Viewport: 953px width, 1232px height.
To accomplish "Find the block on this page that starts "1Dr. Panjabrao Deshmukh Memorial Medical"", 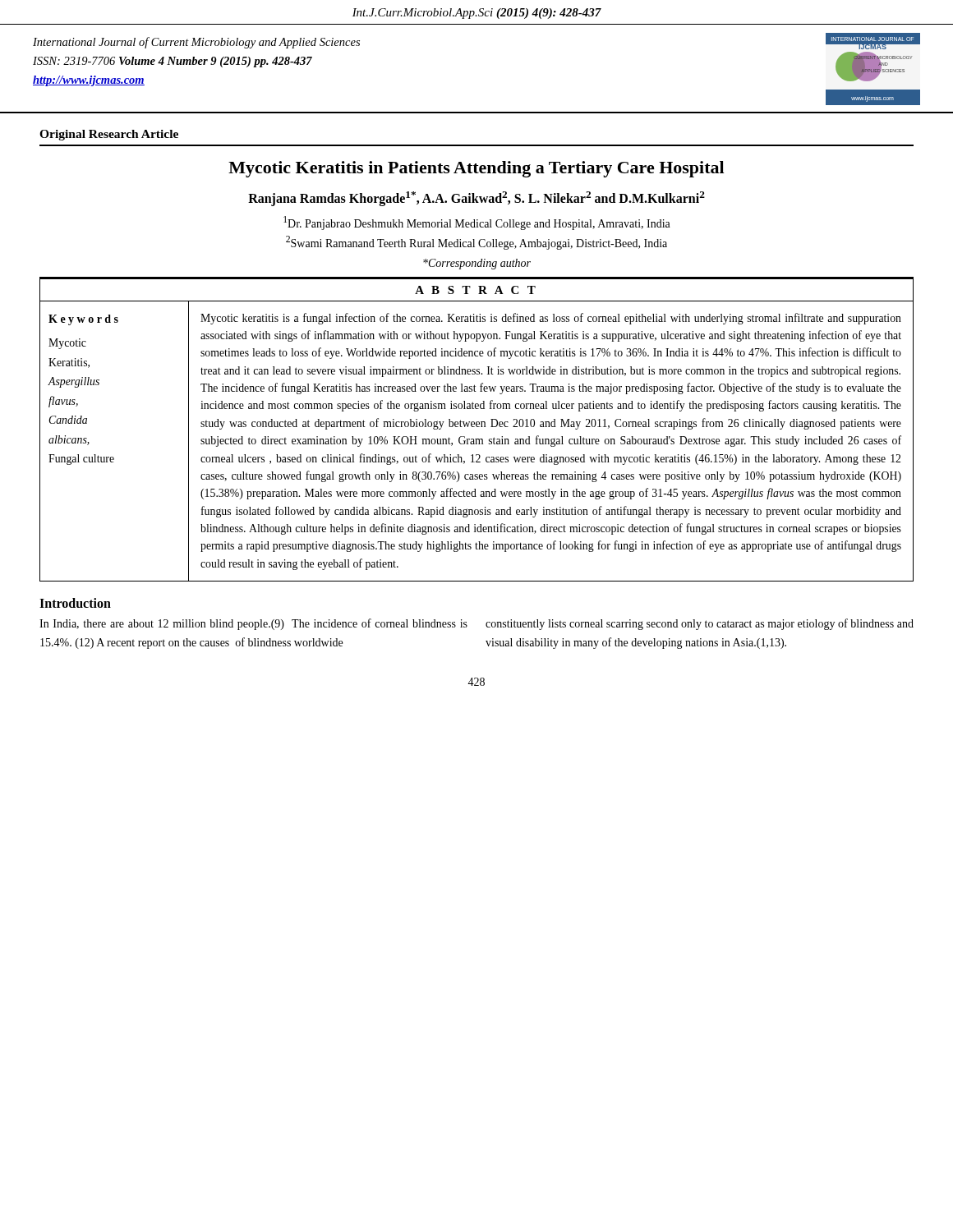I will pyautogui.click(x=476, y=232).
